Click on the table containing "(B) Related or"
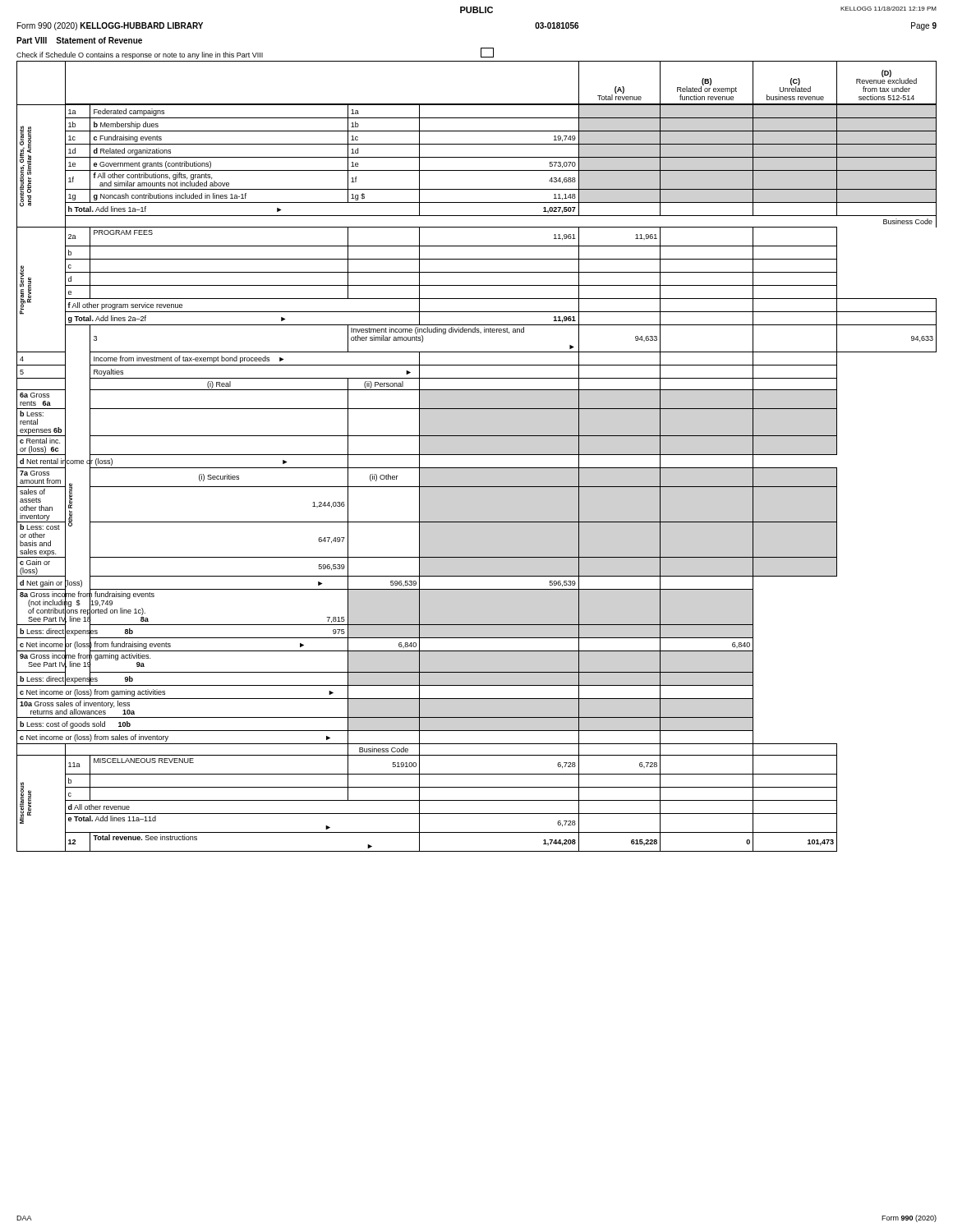The height and width of the screenshot is (1232, 953). tap(476, 456)
